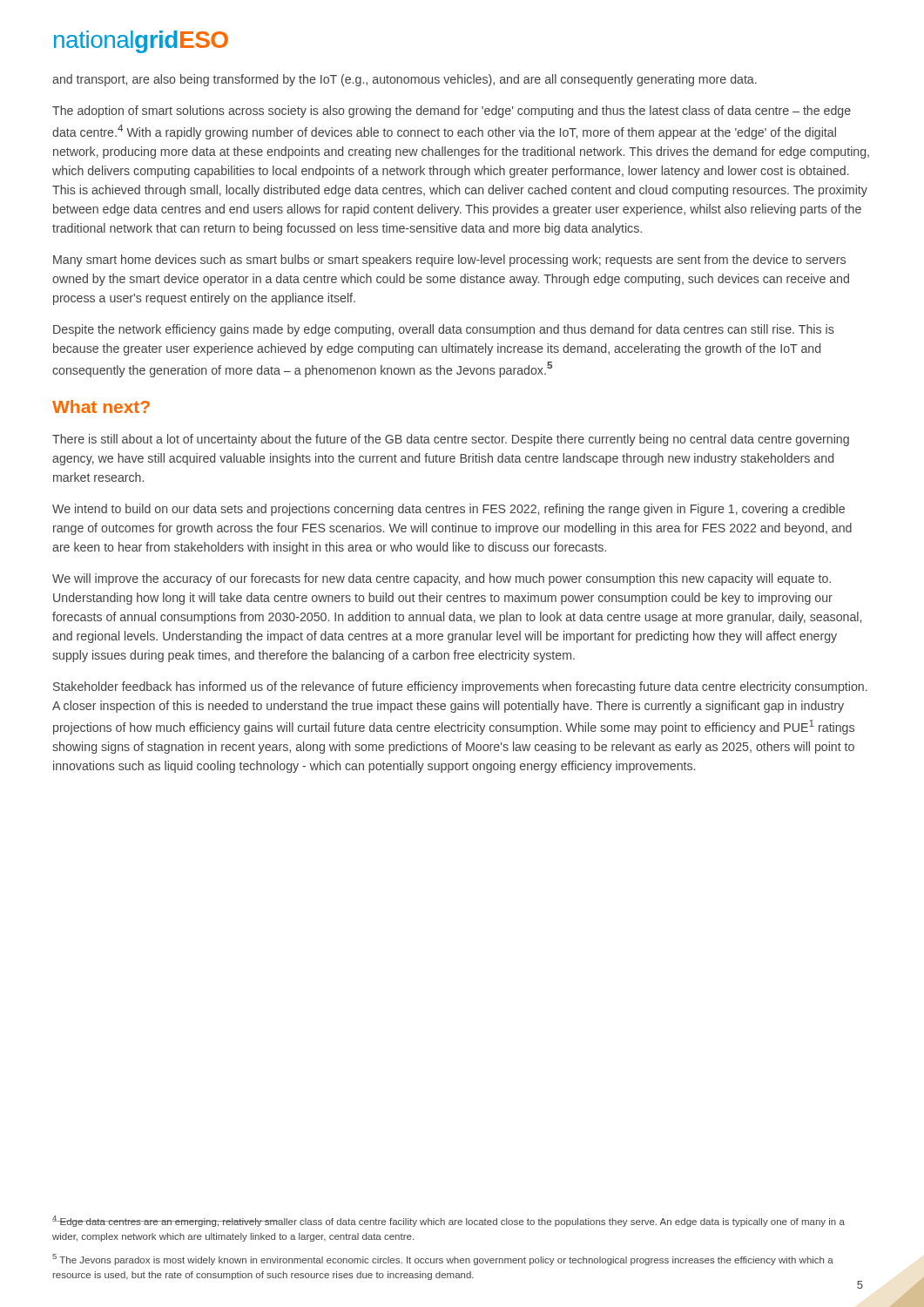
Task: Locate the passage starting "and transport, are also being transformed by"
Action: [x=462, y=79]
